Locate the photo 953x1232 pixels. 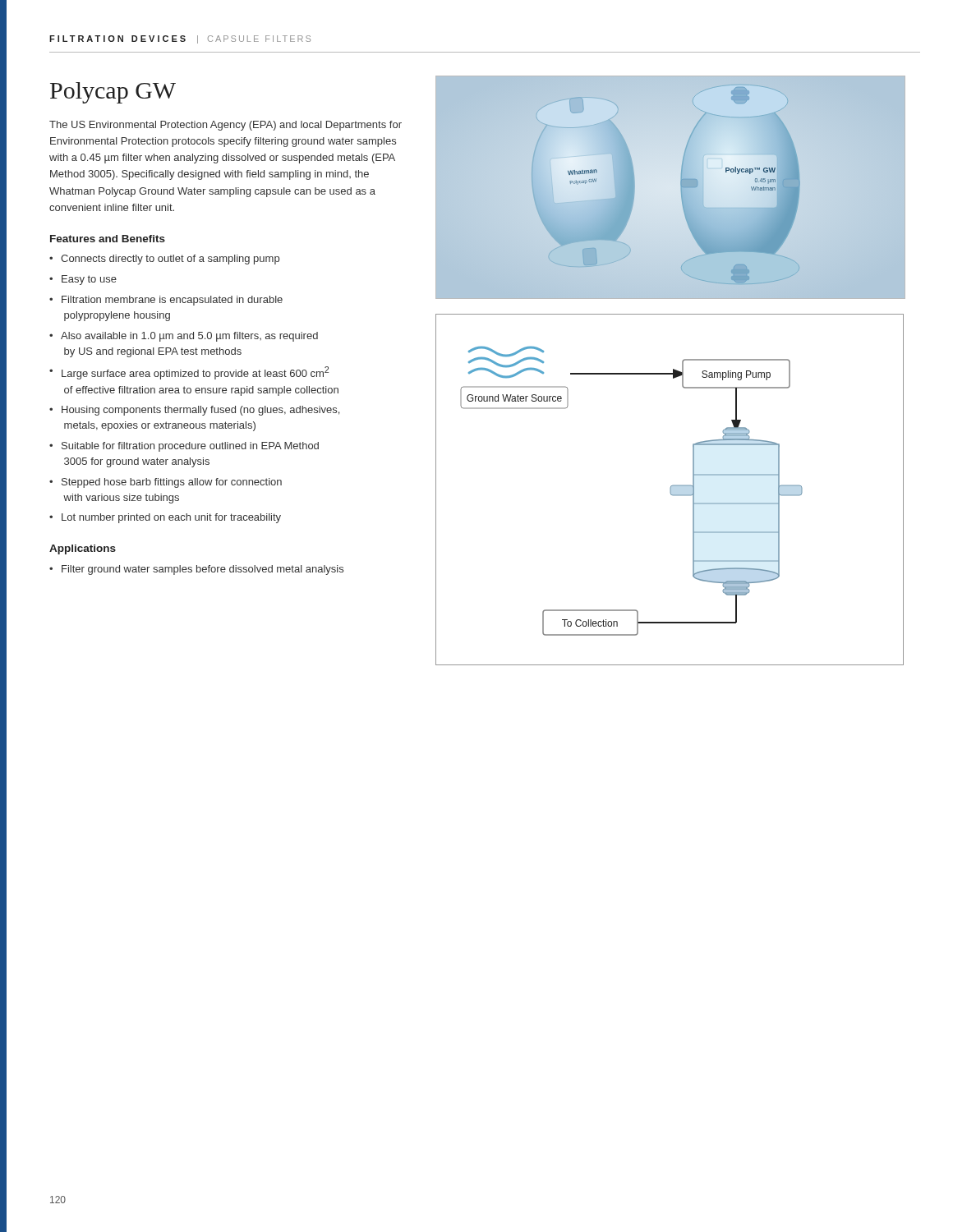click(670, 187)
